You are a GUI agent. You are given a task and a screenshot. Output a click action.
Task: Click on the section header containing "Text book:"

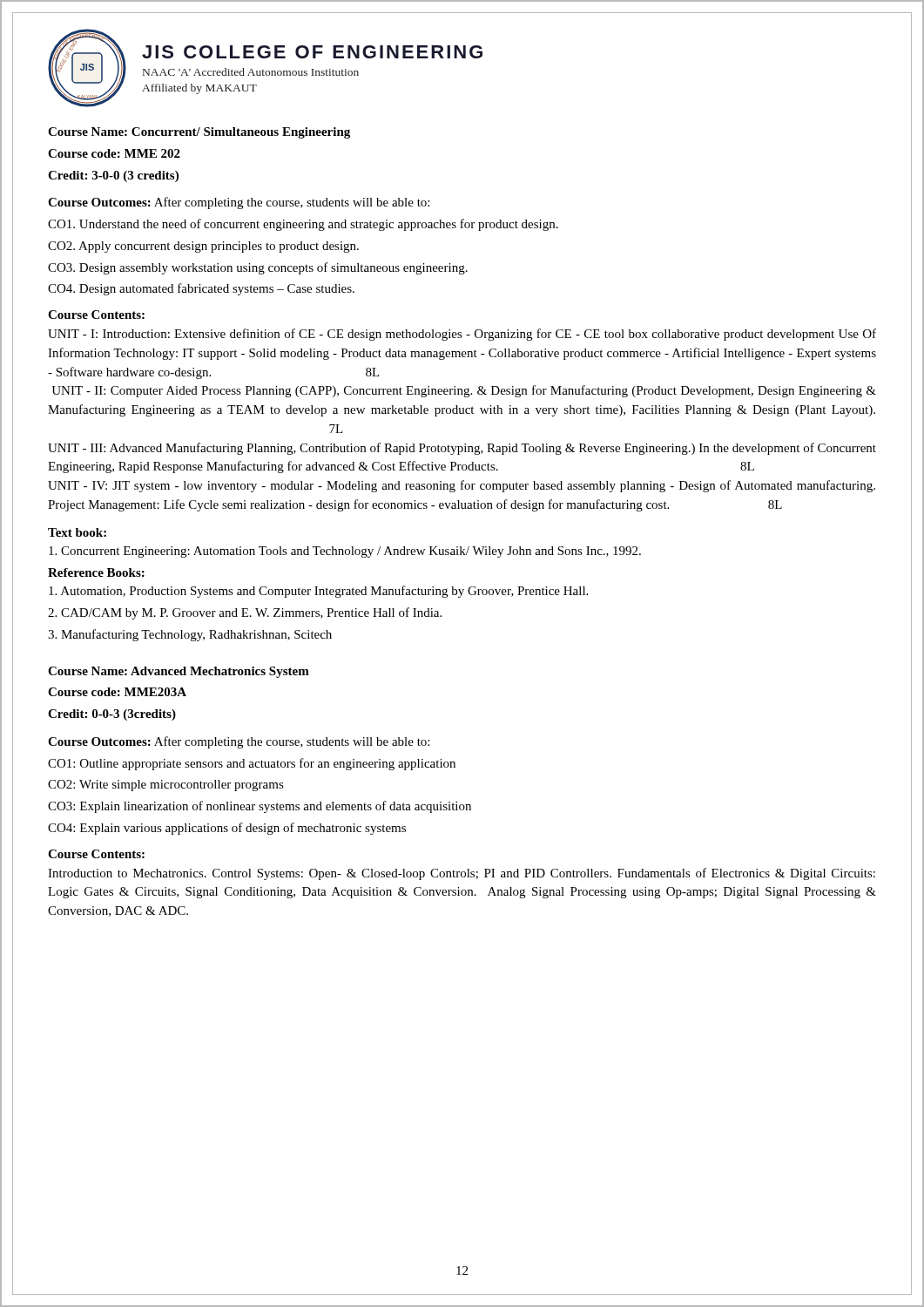click(78, 532)
